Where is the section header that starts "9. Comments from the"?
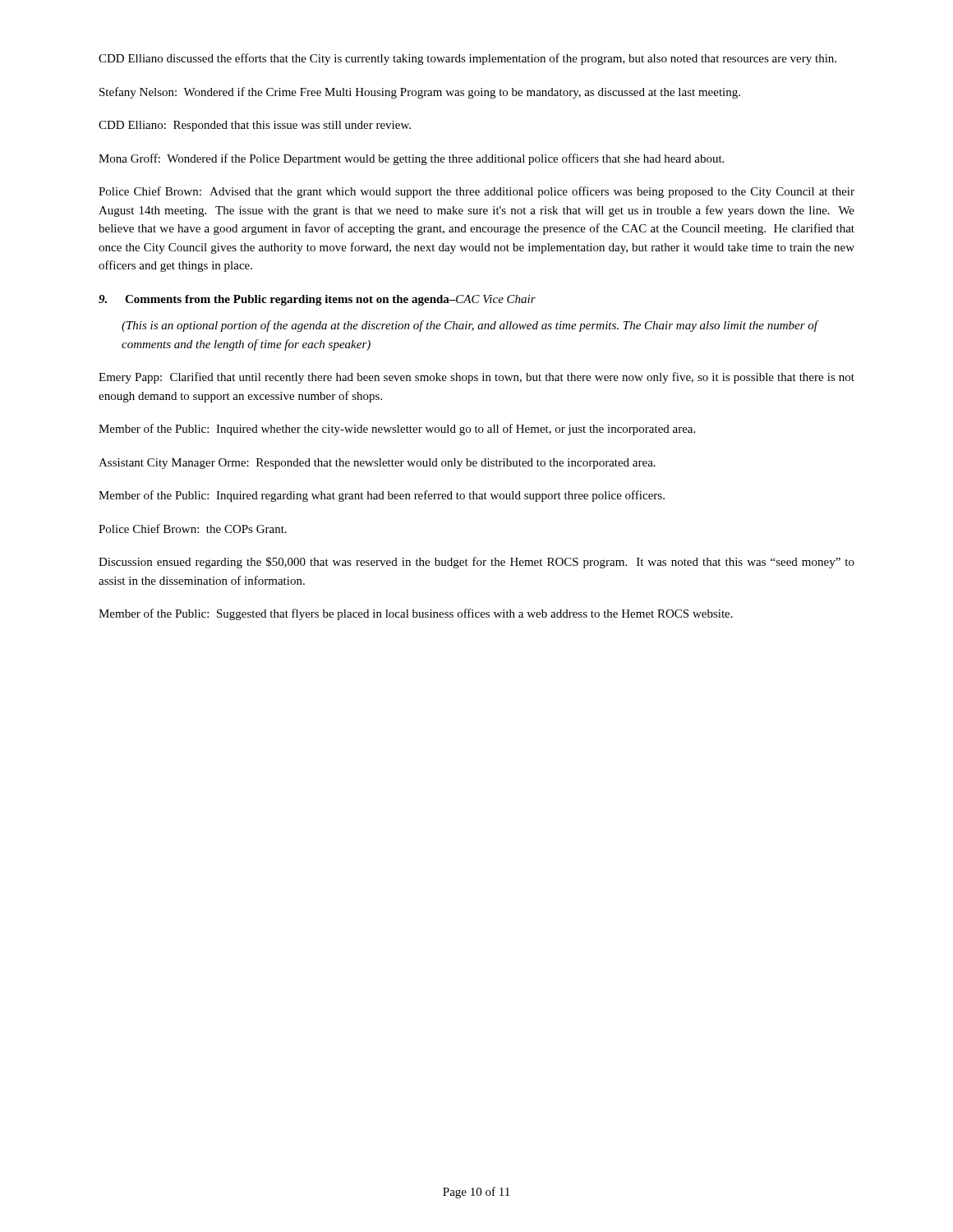This screenshot has width=953, height=1232. (x=317, y=299)
